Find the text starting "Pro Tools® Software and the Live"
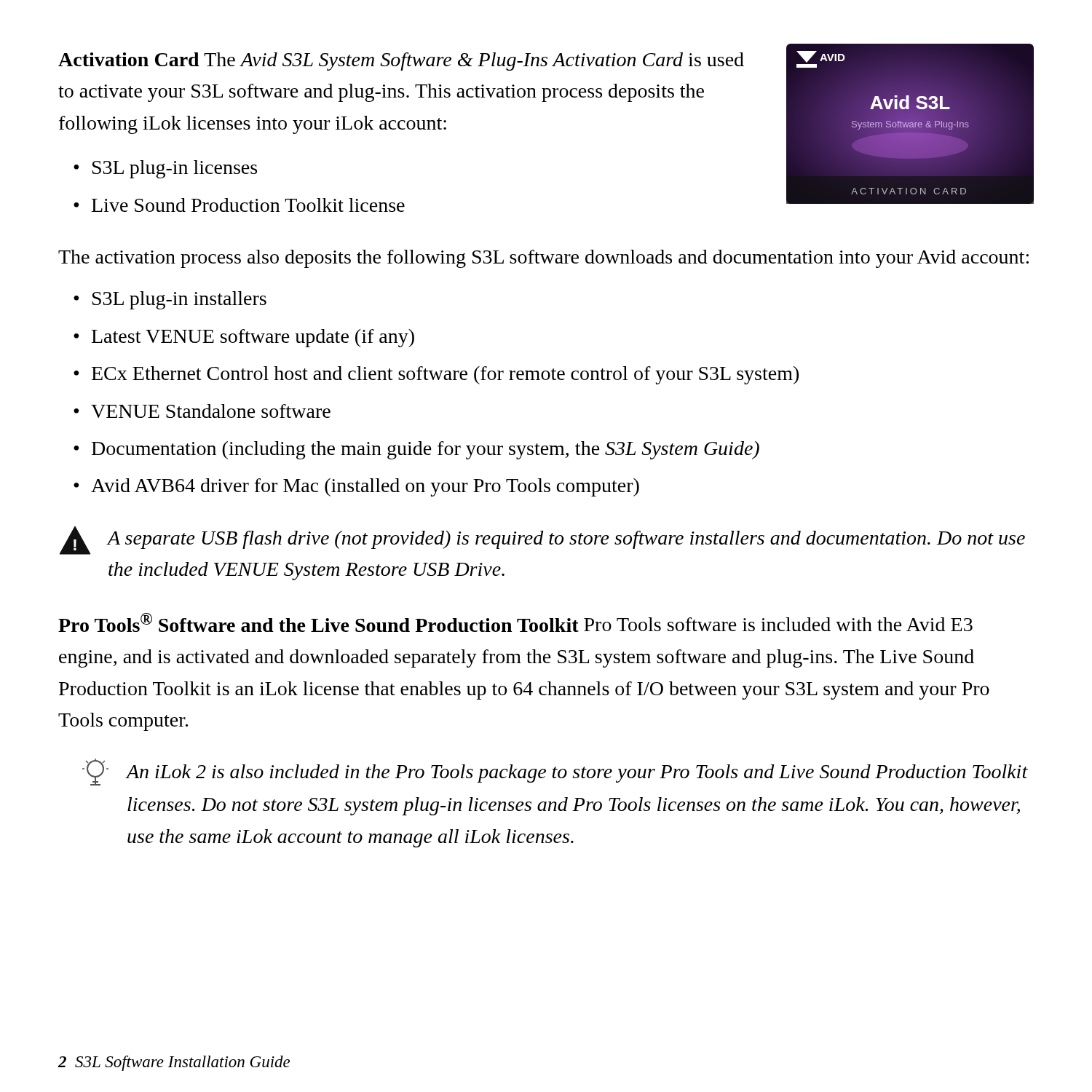The width and height of the screenshot is (1092, 1092). coord(524,670)
